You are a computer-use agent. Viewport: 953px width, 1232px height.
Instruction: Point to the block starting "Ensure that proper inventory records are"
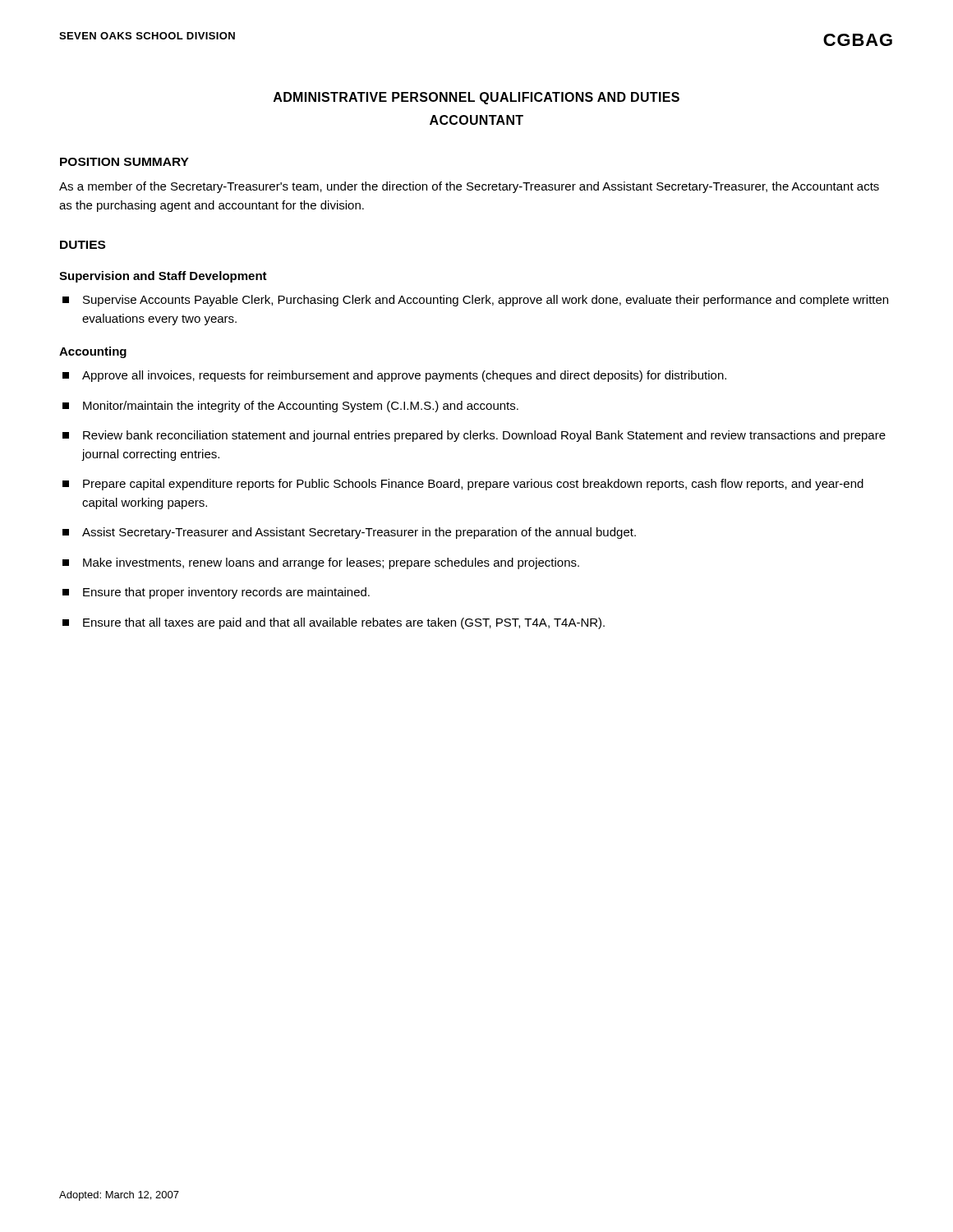pyautogui.click(x=216, y=593)
